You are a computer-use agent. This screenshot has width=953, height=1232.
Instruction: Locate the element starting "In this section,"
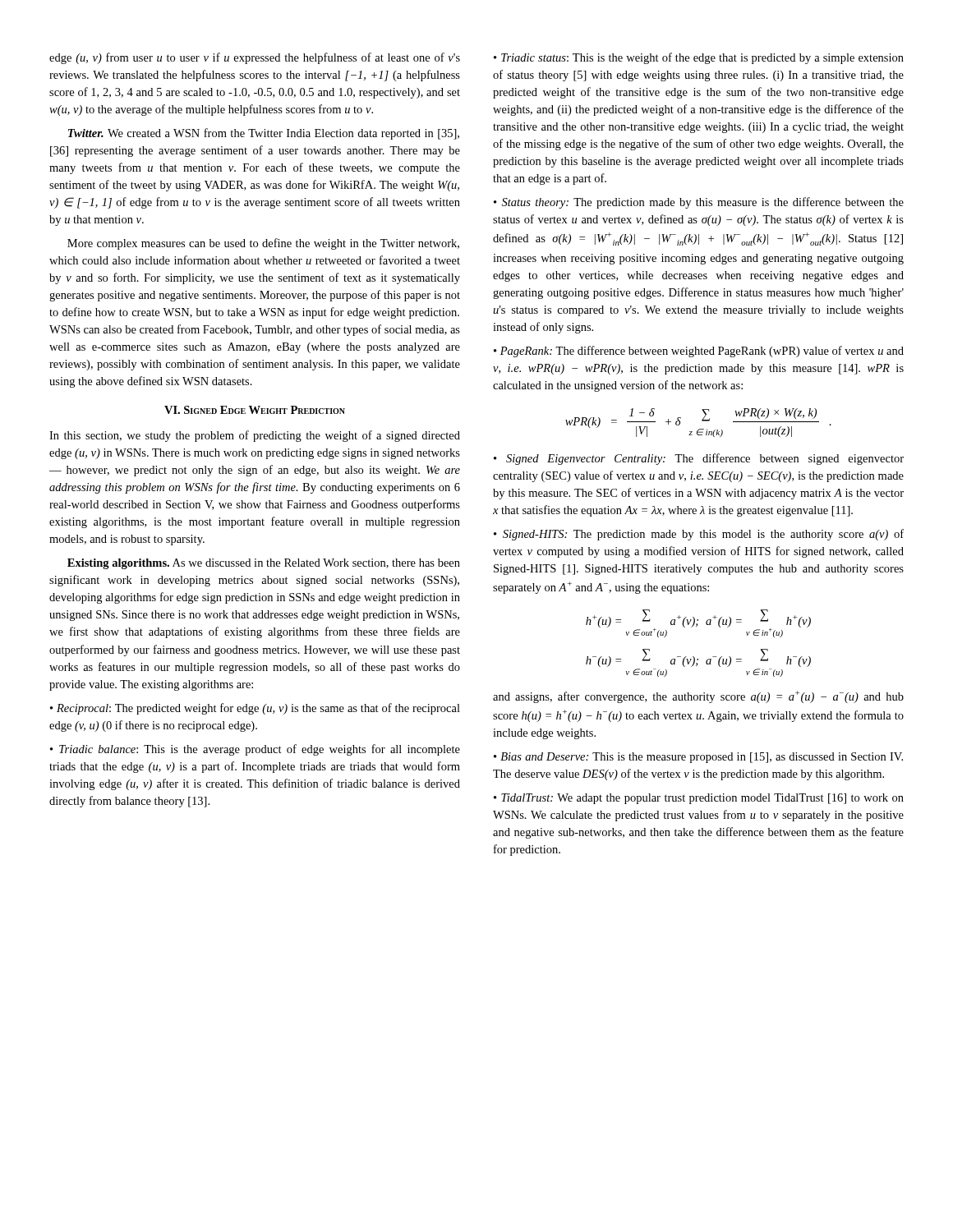[x=255, y=488]
